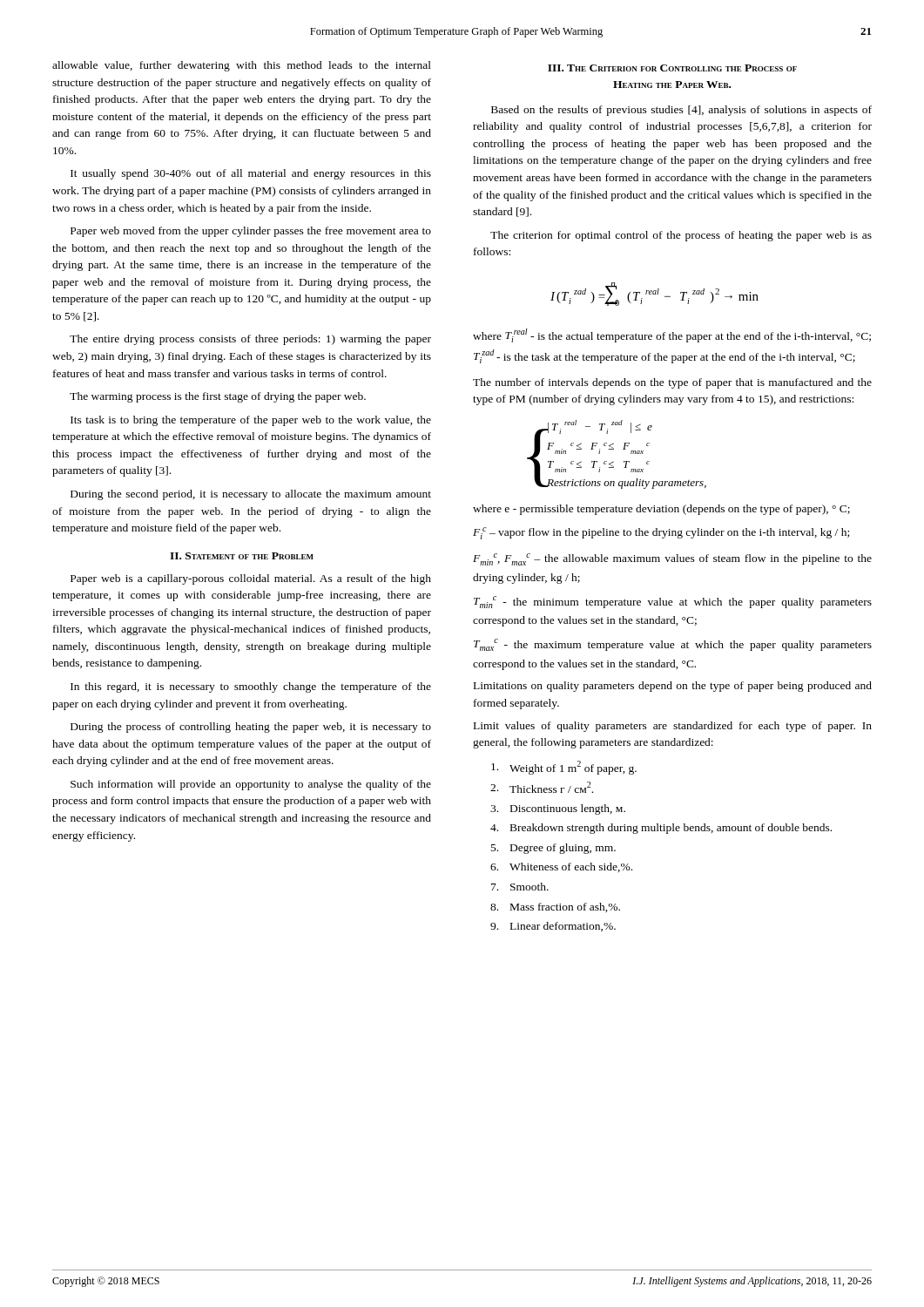The height and width of the screenshot is (1307, 924).
Task: Click the passage that begins "Paper web is"
Action: click(242, 621)
